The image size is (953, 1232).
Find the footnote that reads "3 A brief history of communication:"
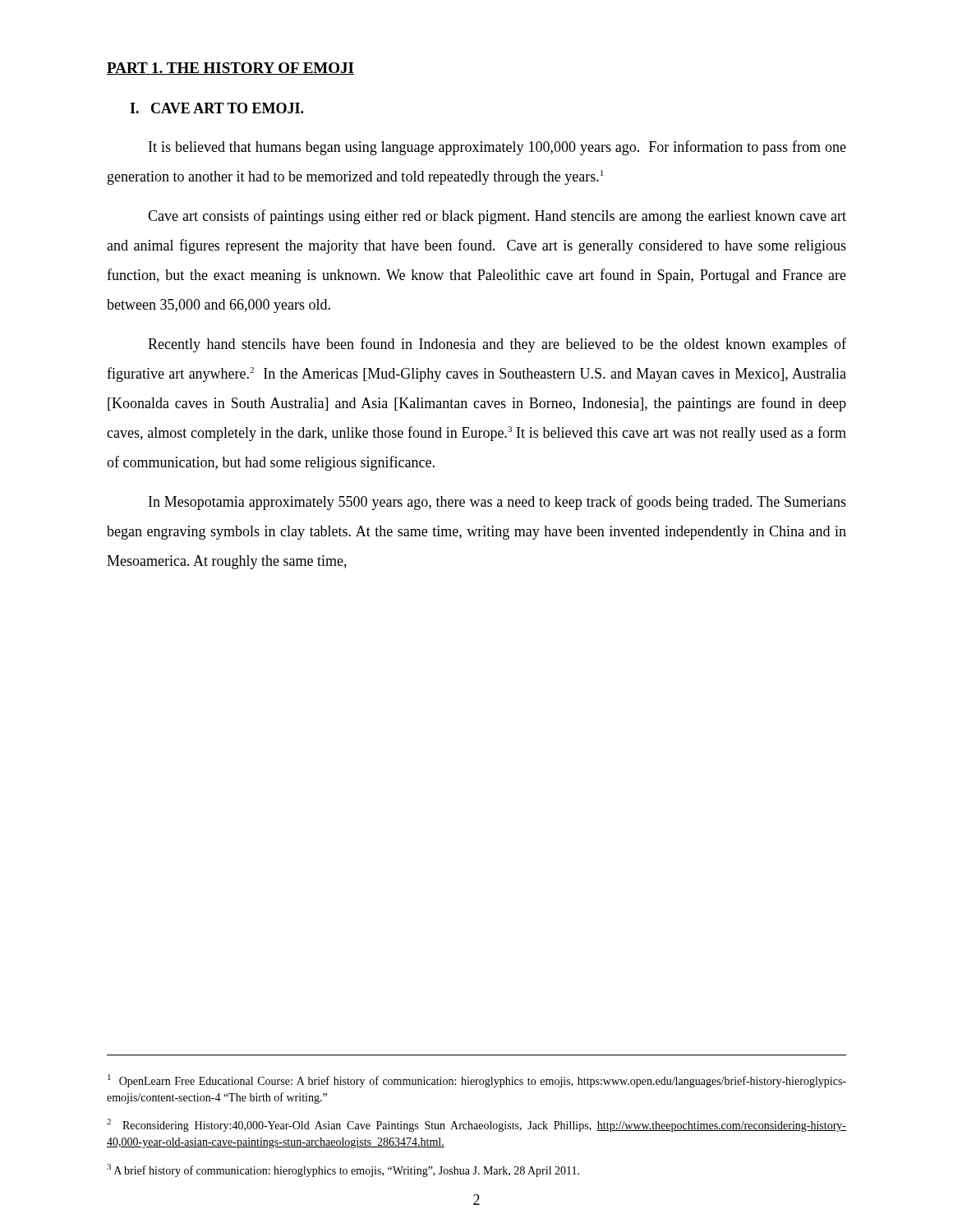476,1171
